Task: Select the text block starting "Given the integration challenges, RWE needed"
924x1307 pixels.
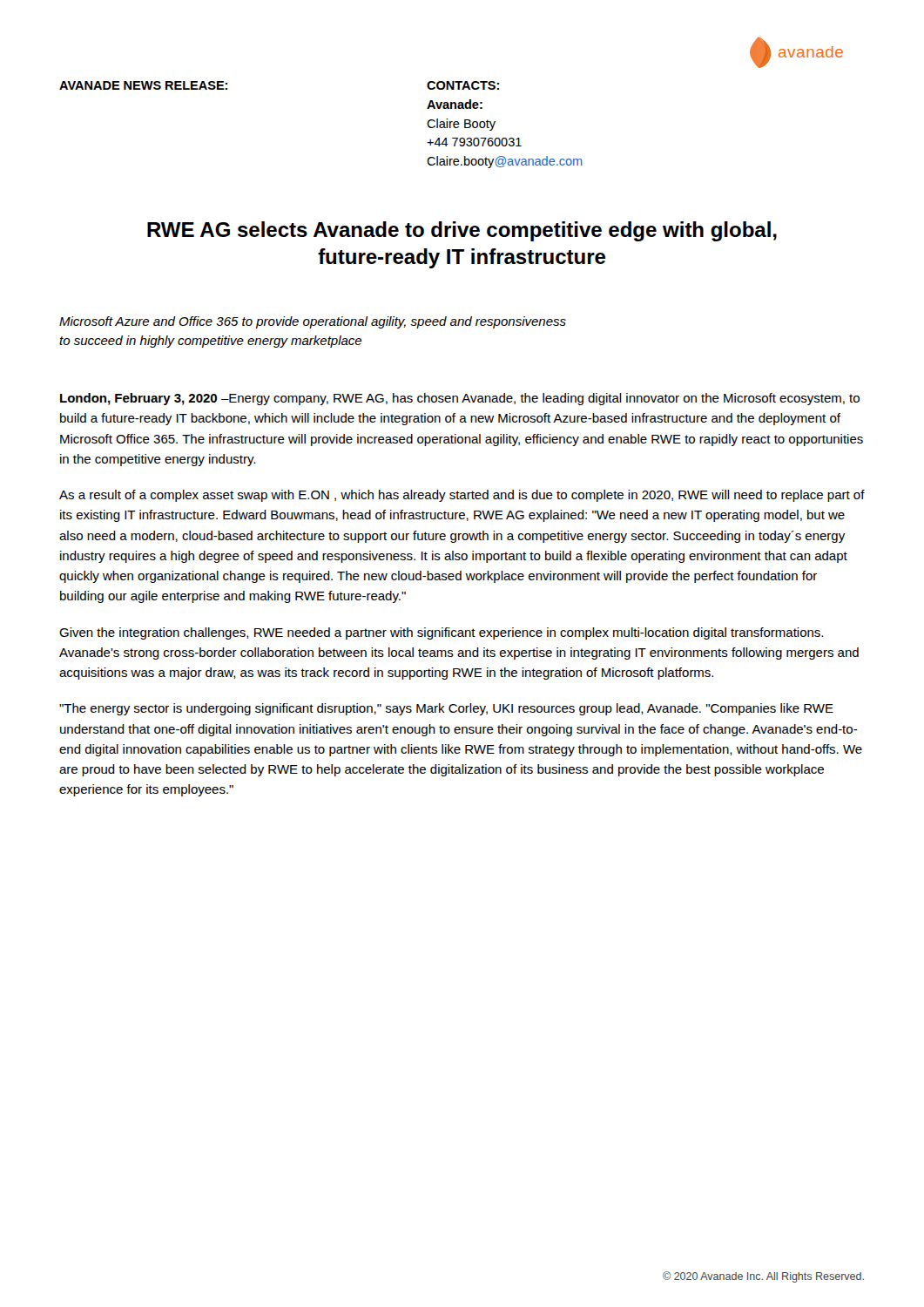Action: coord(462,652)
